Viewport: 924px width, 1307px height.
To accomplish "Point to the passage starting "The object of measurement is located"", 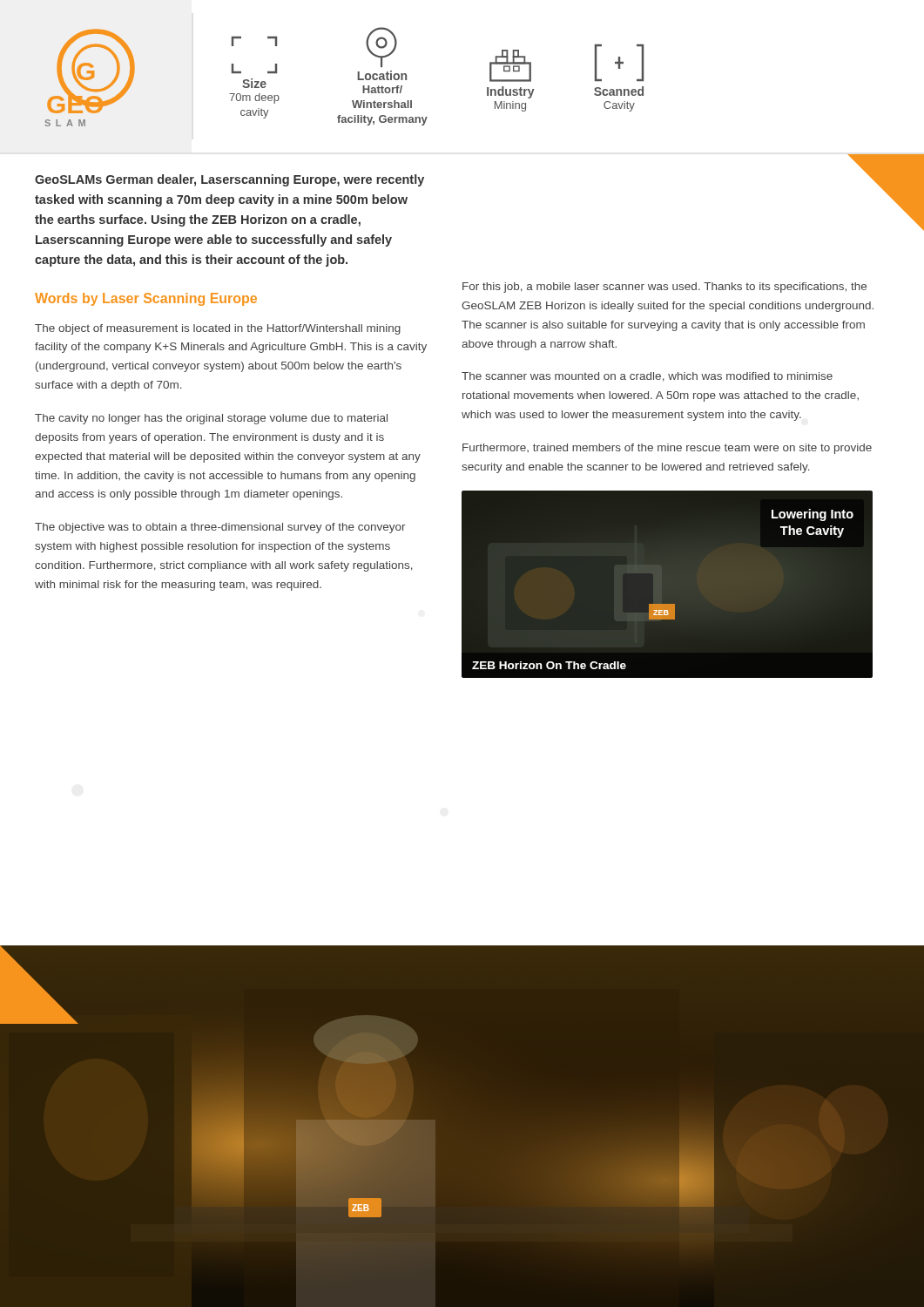I will click(x=231, y=356).
